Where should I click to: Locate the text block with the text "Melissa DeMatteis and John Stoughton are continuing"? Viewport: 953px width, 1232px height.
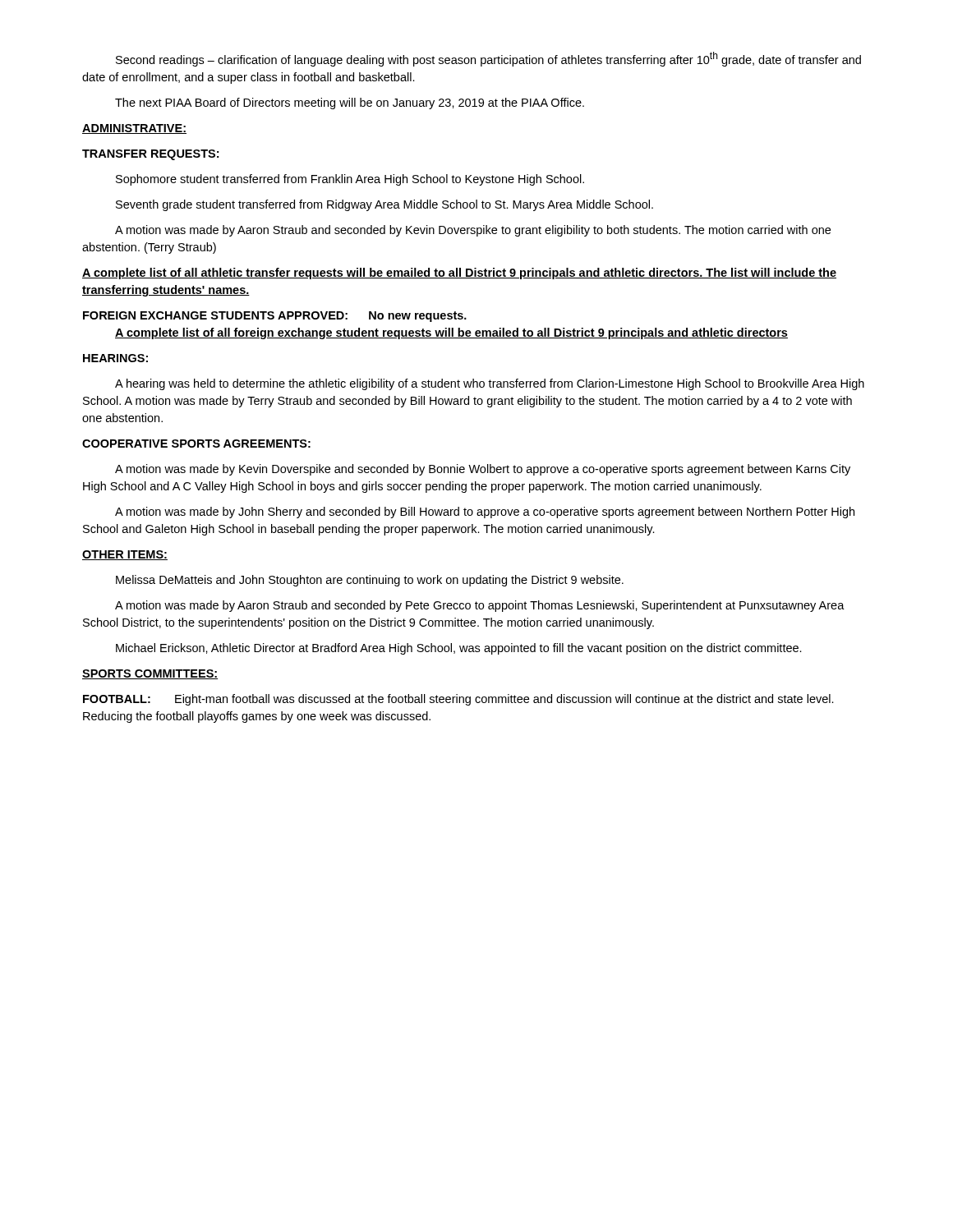pyautogui.click(x=476, y=580)
